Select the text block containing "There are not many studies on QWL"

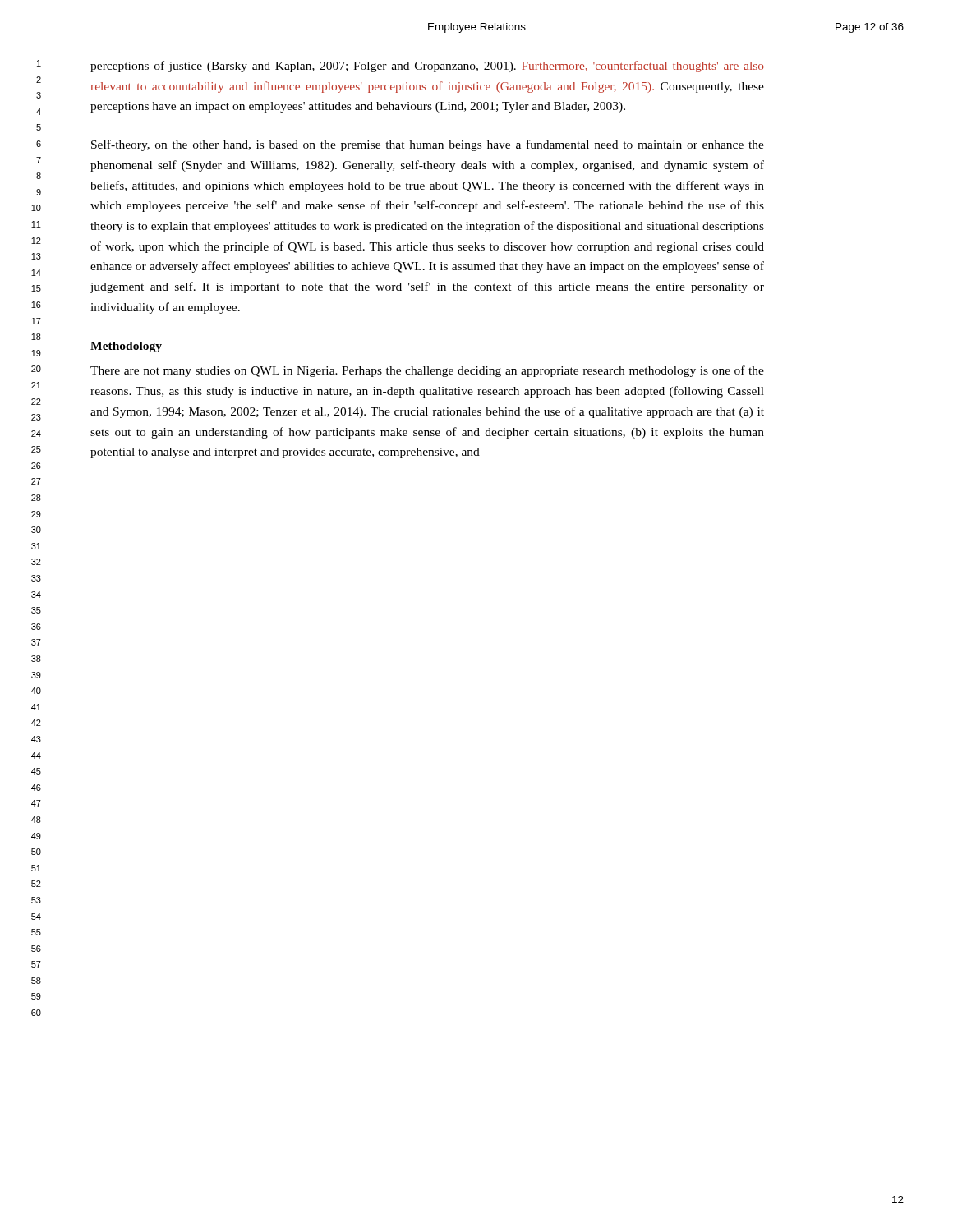tap(427, 411)
